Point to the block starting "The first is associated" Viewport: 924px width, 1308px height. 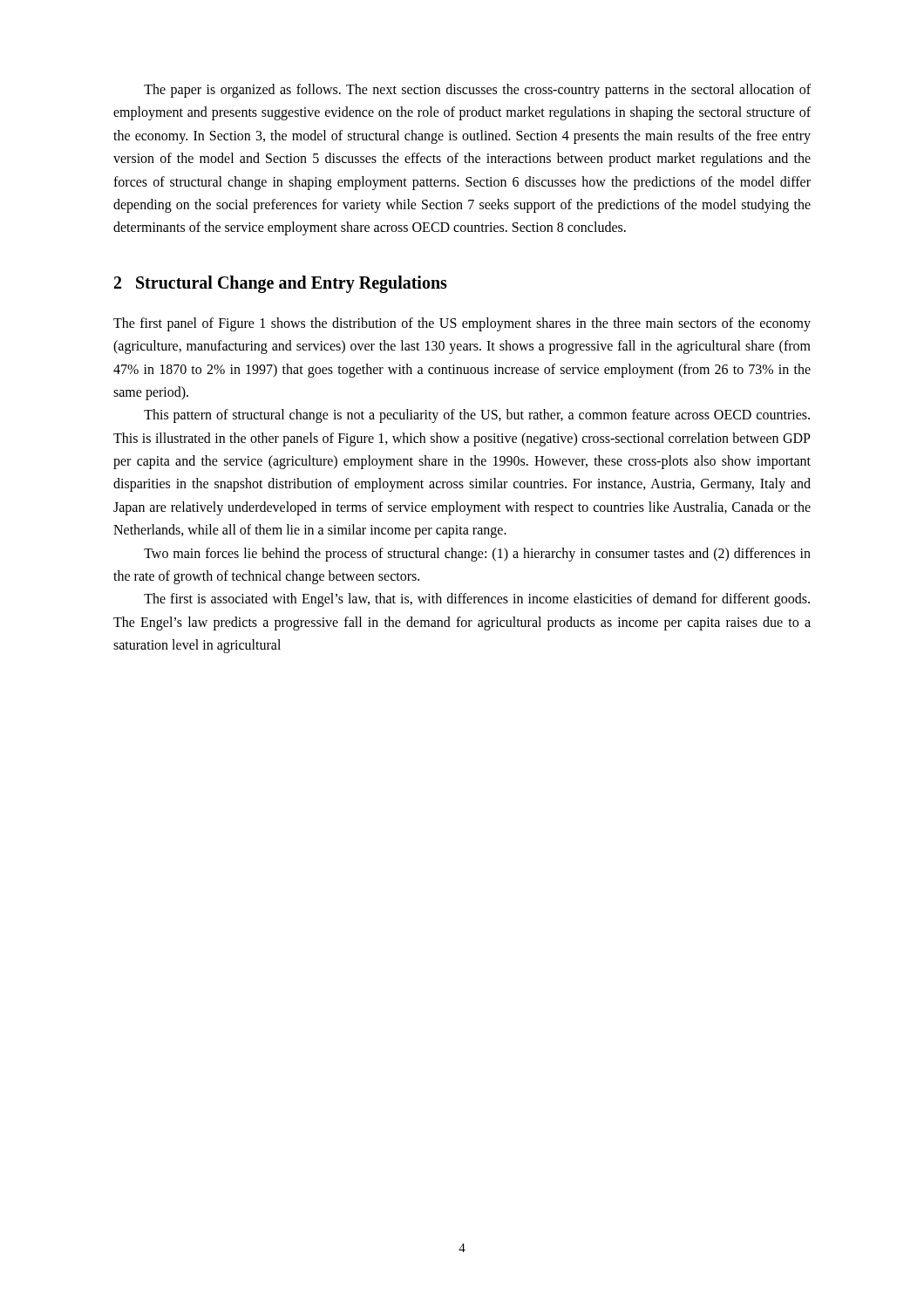[x=462, y=623]
